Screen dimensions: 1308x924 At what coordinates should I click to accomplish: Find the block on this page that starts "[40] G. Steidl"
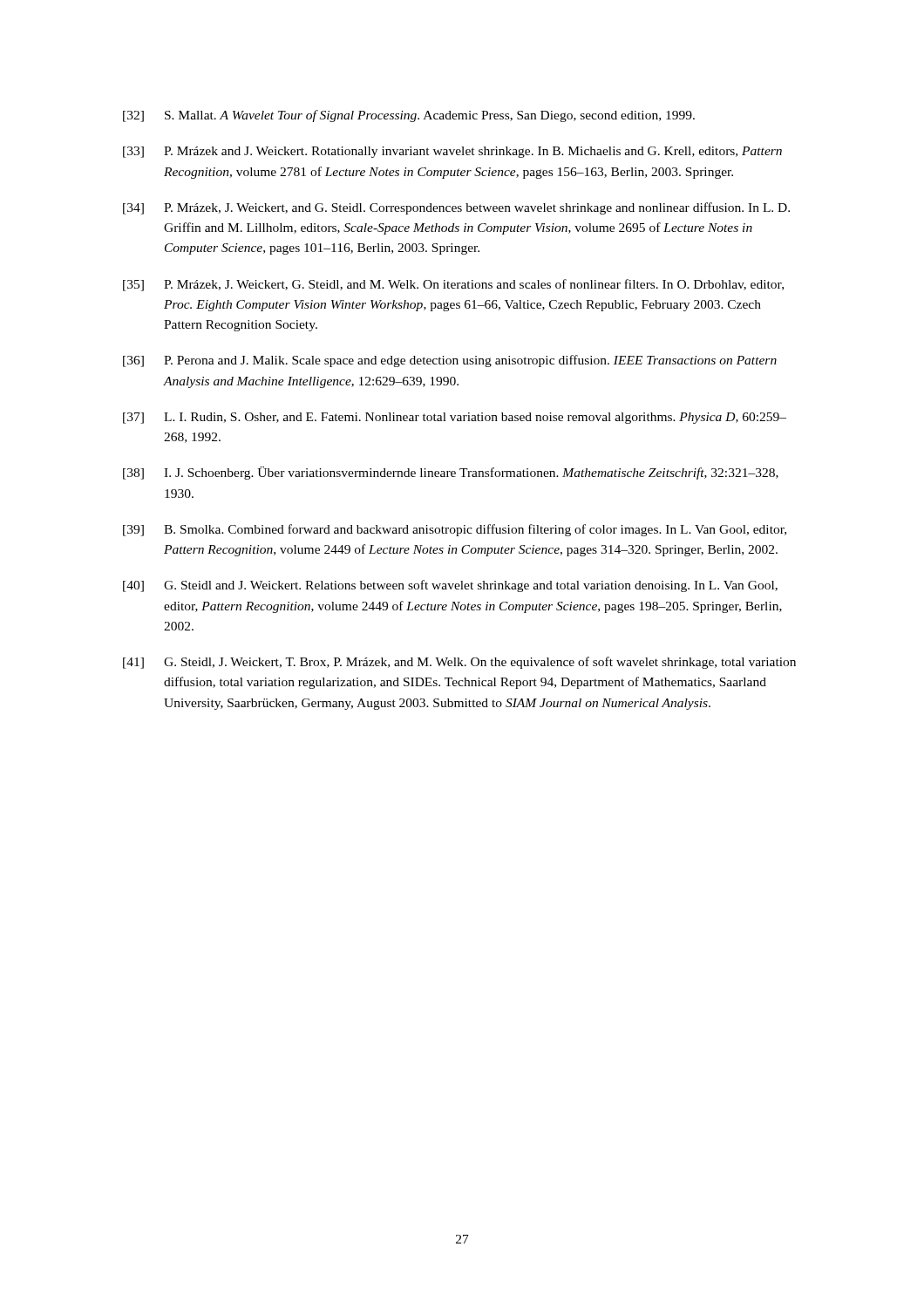coord(462,605)
